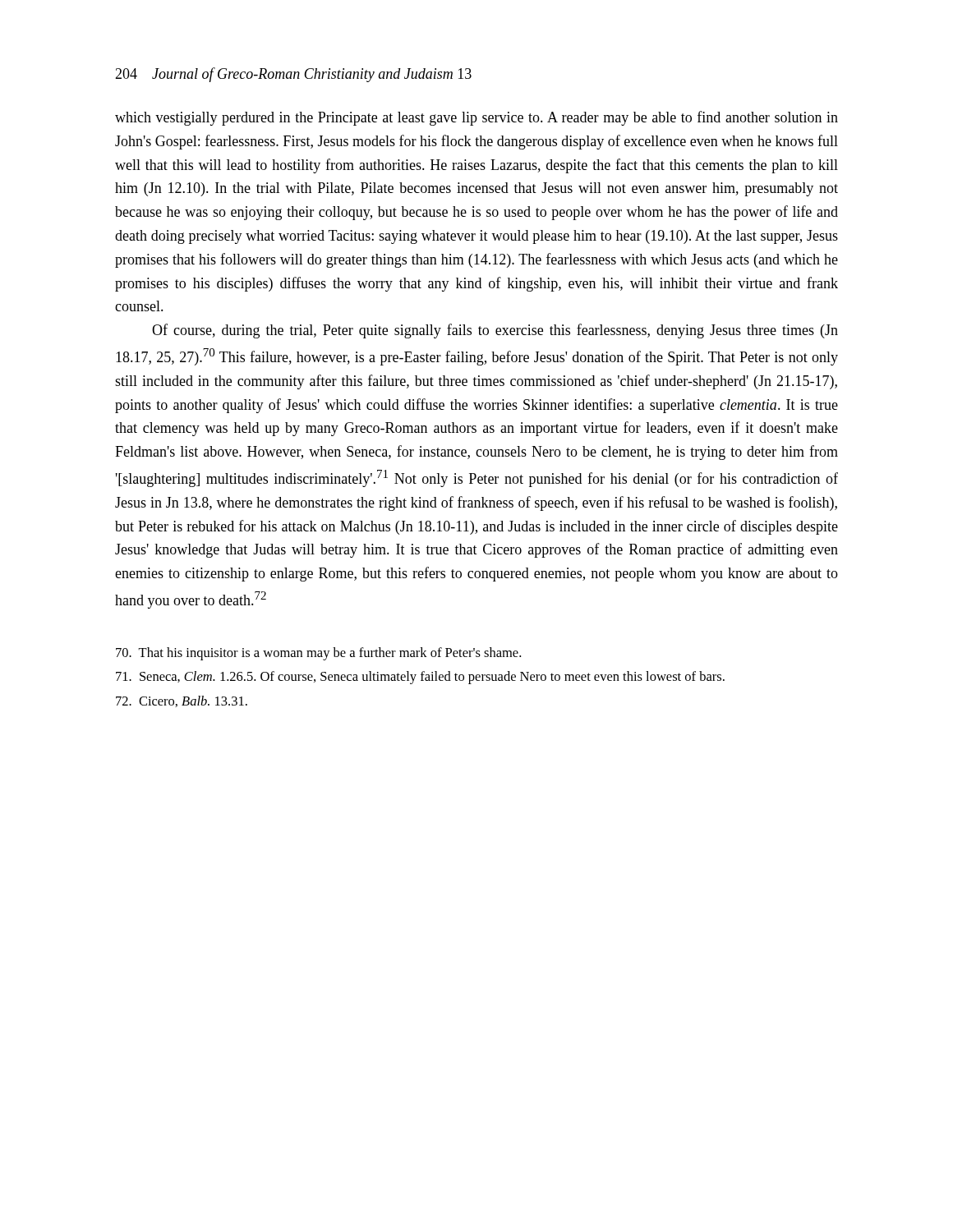Navigate to the region starting "which vestigially perdured"

click(x=476, y=359)
